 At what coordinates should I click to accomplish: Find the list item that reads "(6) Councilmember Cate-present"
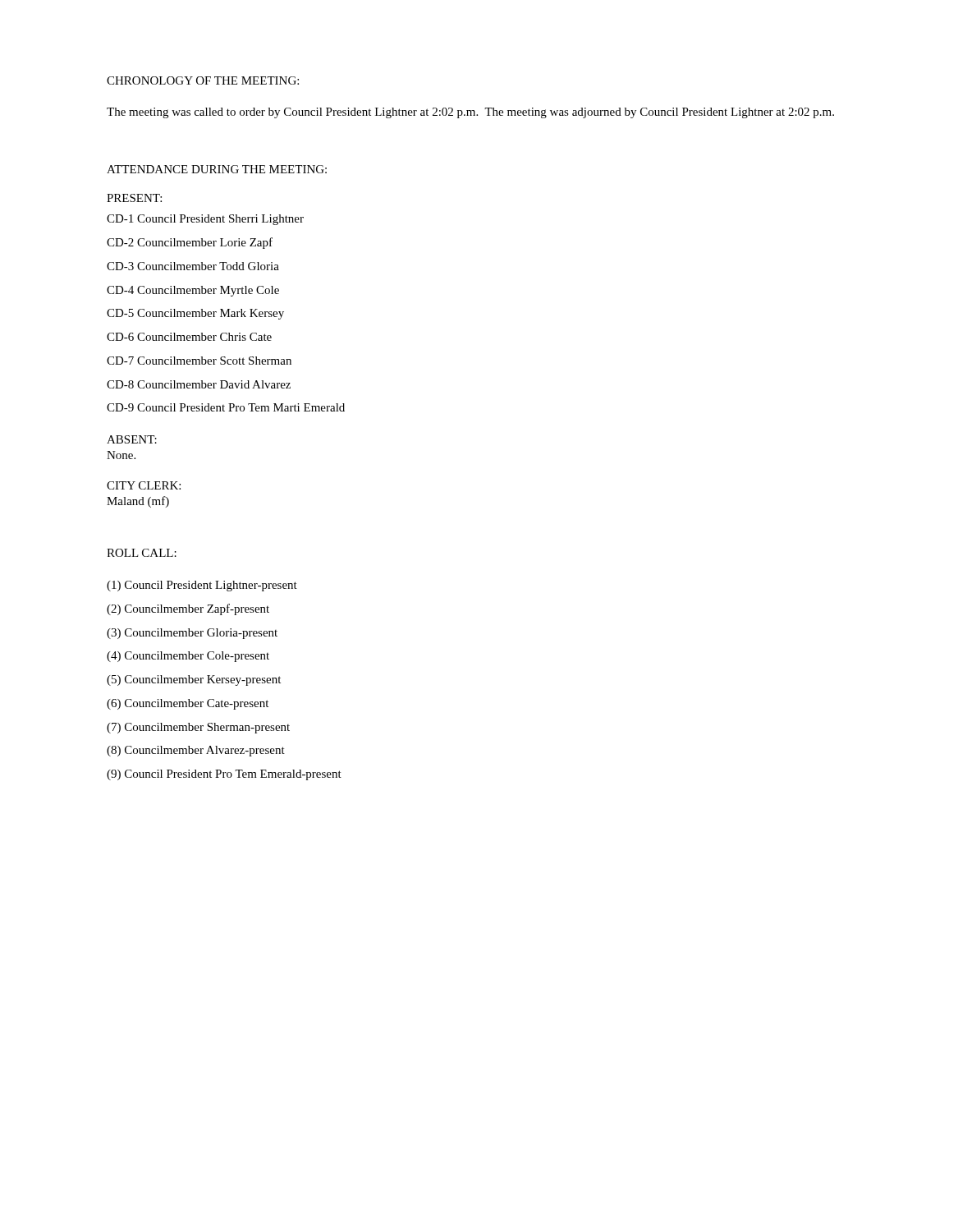point(188,703)
